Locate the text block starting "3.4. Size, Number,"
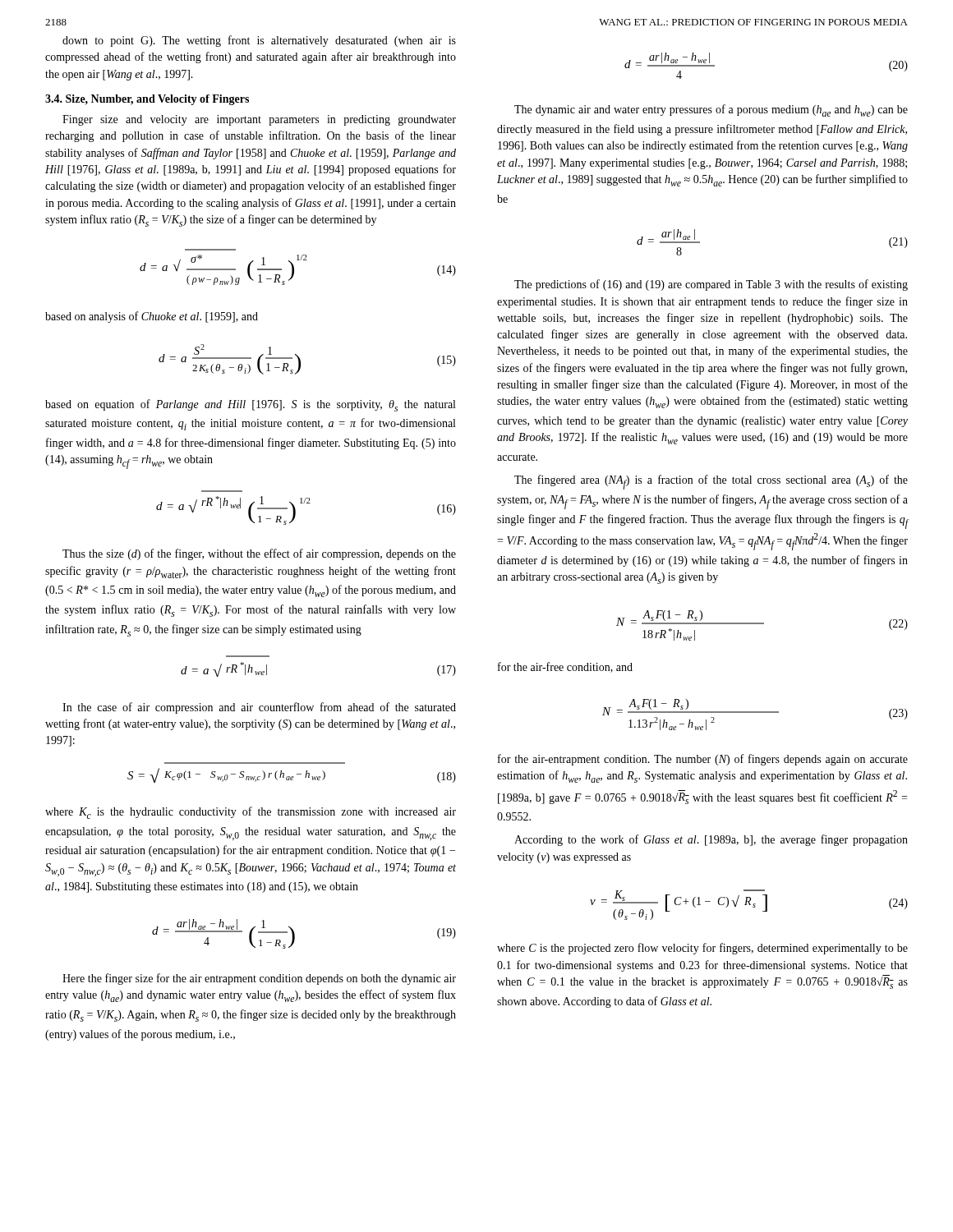Viewport: 953px width, 1232px height. 147,99
